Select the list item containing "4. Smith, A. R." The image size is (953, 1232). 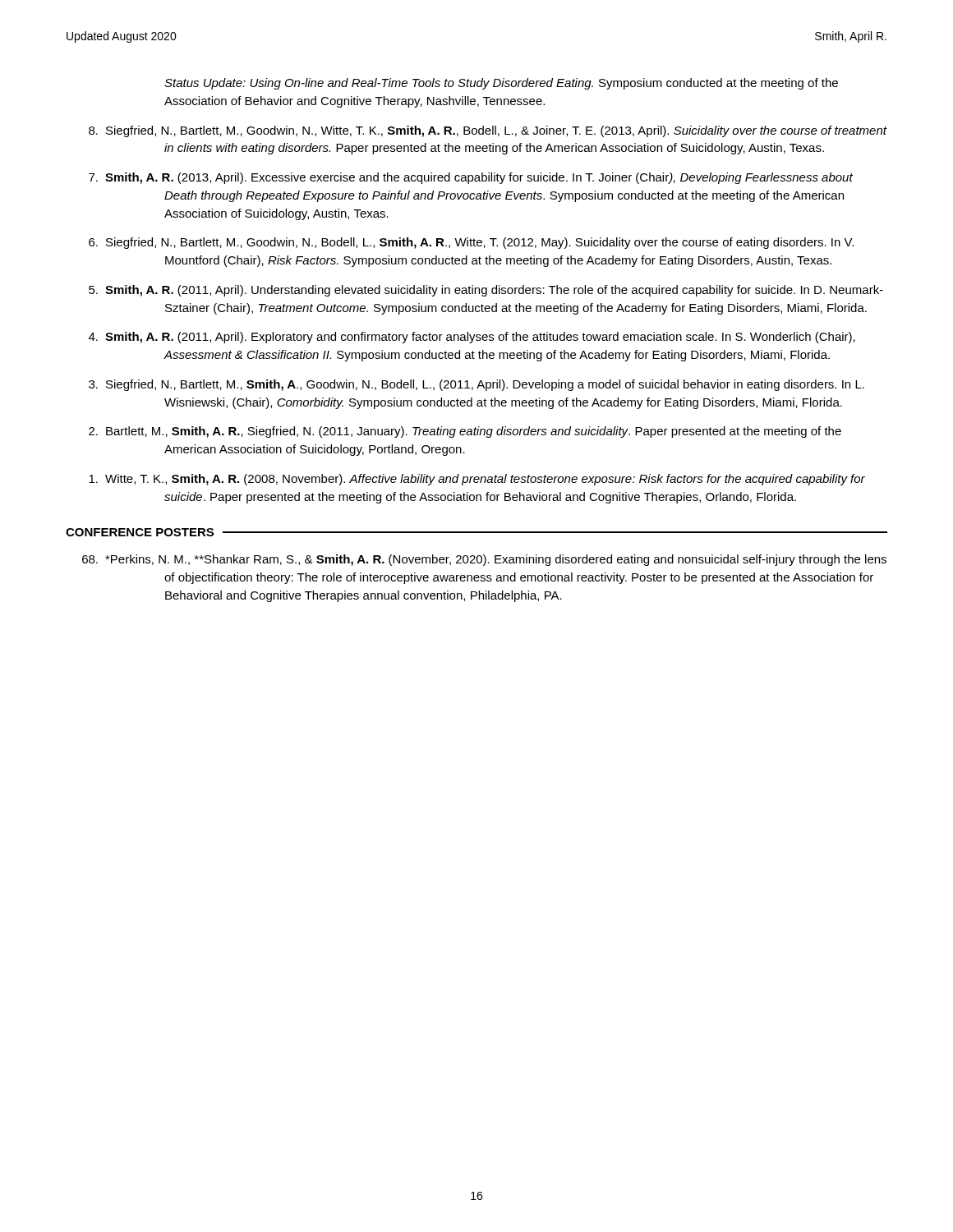(x=476, y=346)
